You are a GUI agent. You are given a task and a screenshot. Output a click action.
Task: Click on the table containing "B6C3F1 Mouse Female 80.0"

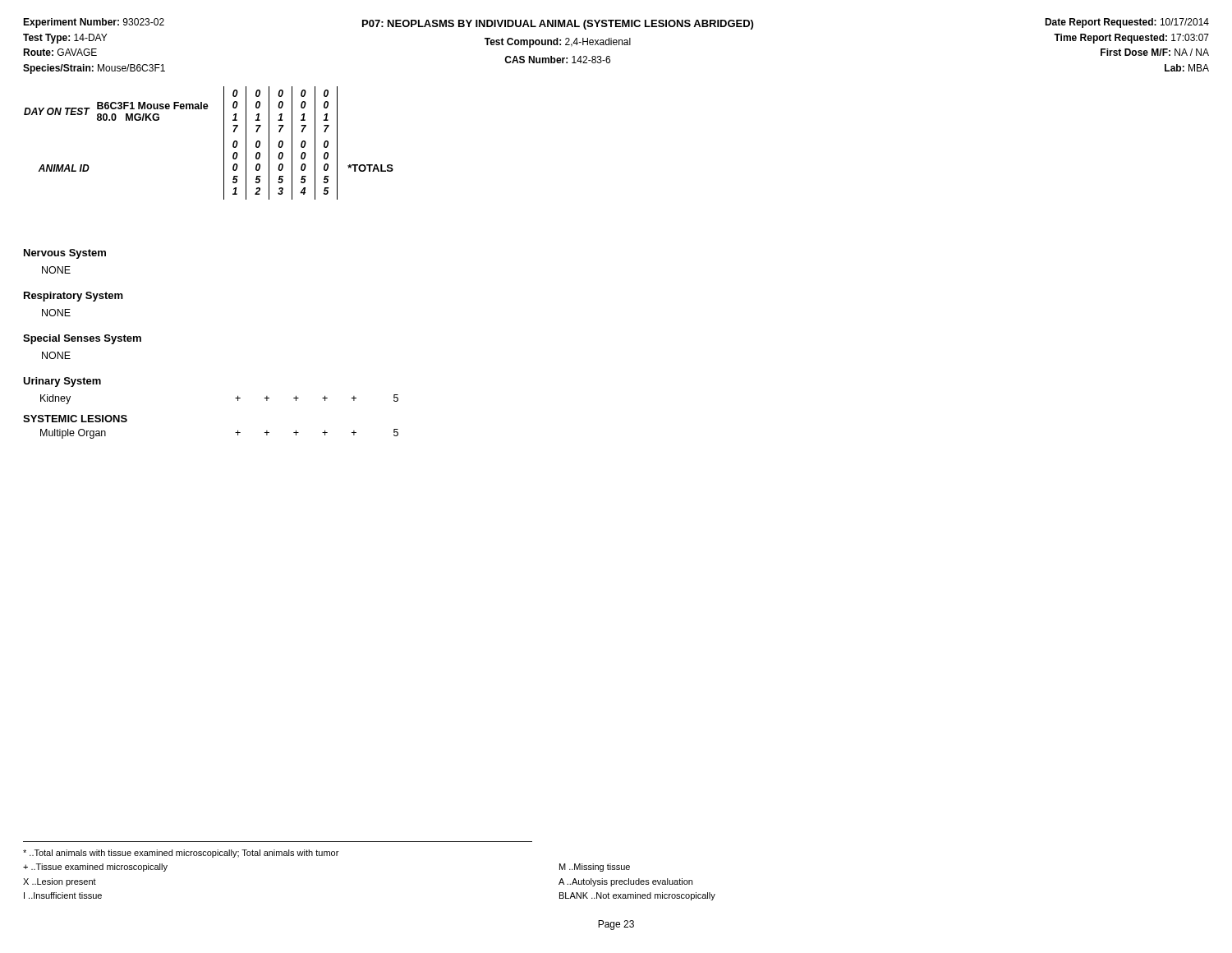(x=209, y=143)
